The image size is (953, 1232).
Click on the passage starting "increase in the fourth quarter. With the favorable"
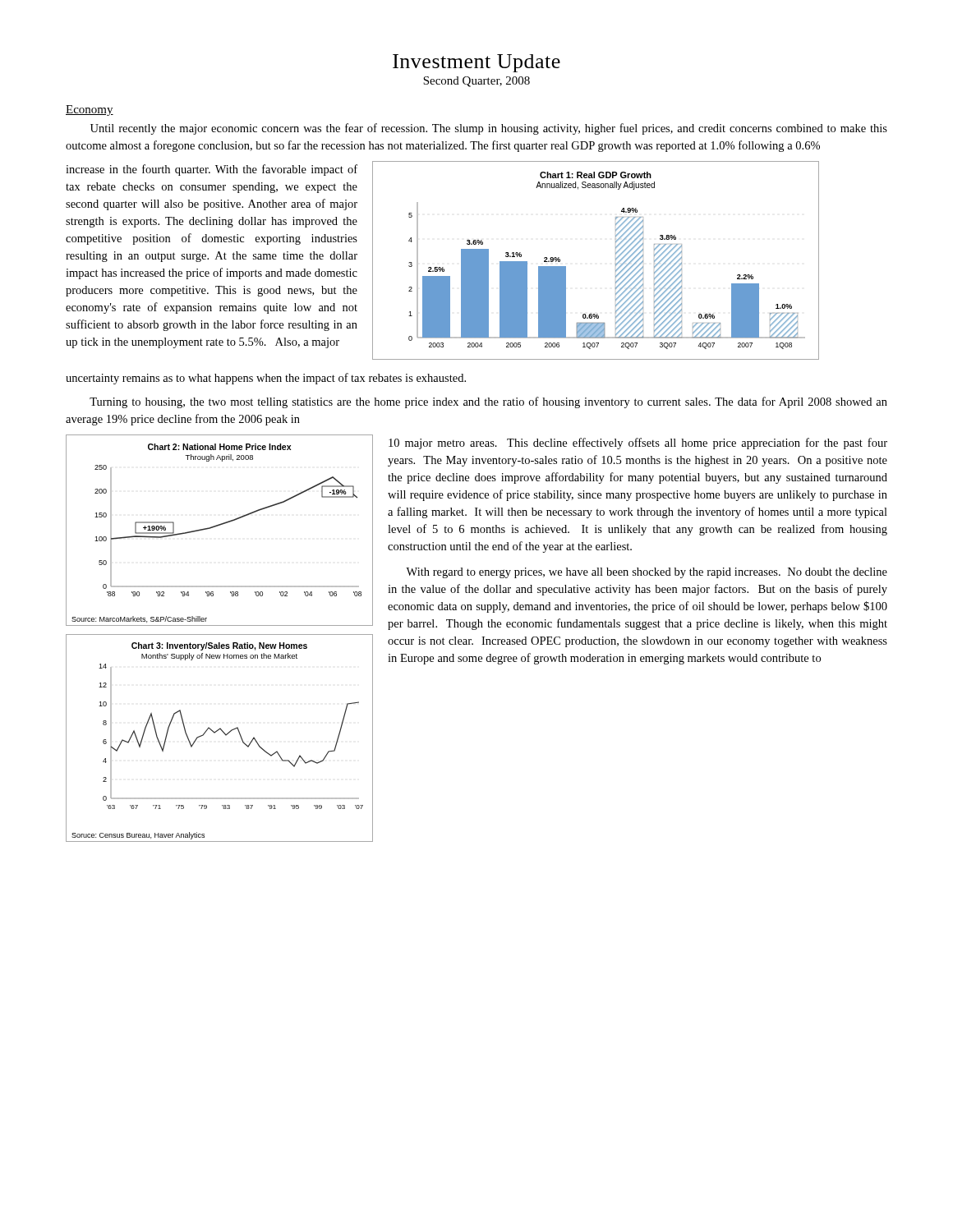(x=212, y=256)
